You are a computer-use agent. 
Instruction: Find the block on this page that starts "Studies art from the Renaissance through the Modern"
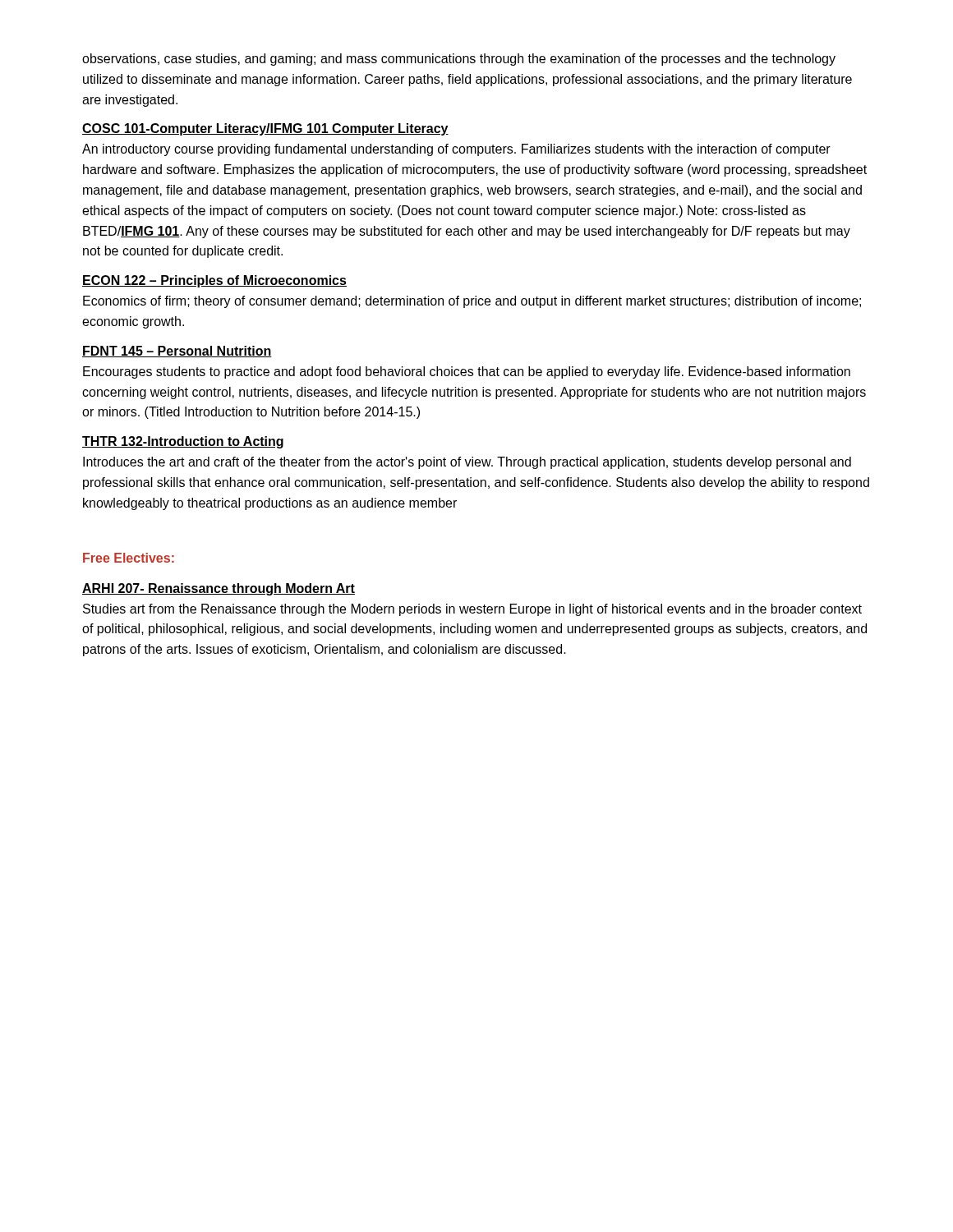(476, 630)
